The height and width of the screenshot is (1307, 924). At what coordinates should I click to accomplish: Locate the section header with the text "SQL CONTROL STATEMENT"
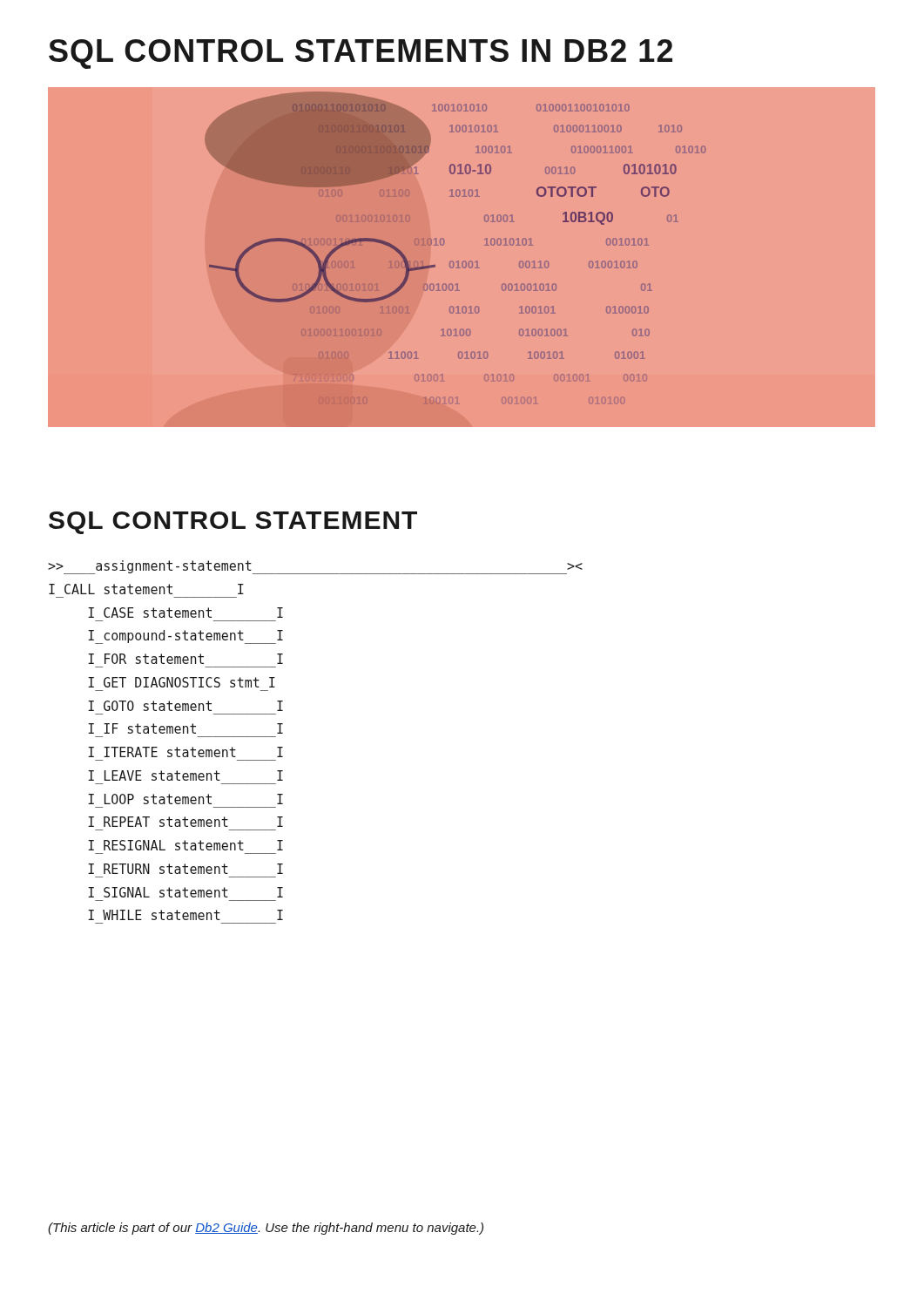point(233,520)
